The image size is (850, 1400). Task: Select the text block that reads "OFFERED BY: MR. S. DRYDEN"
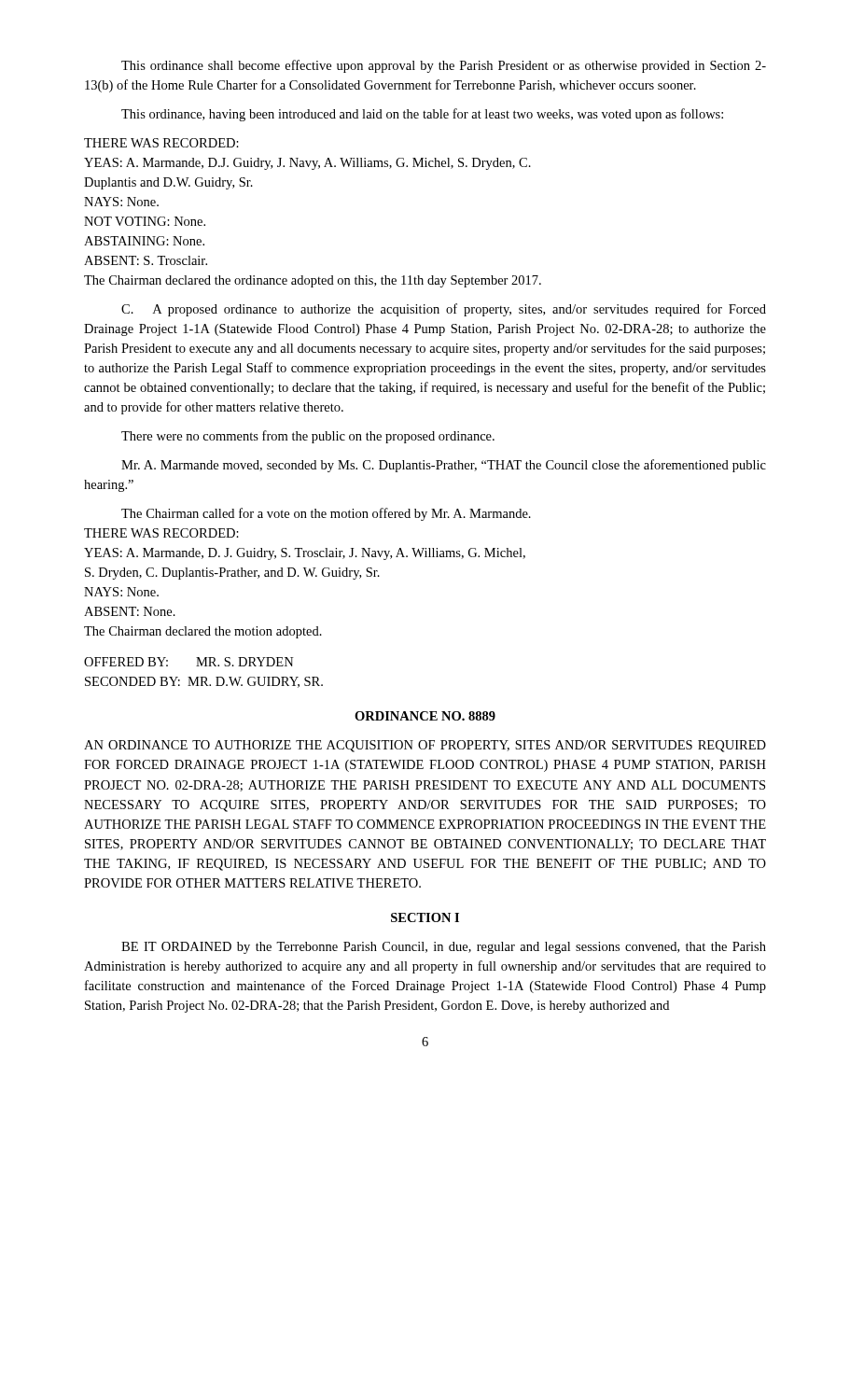tap(204, 672)
